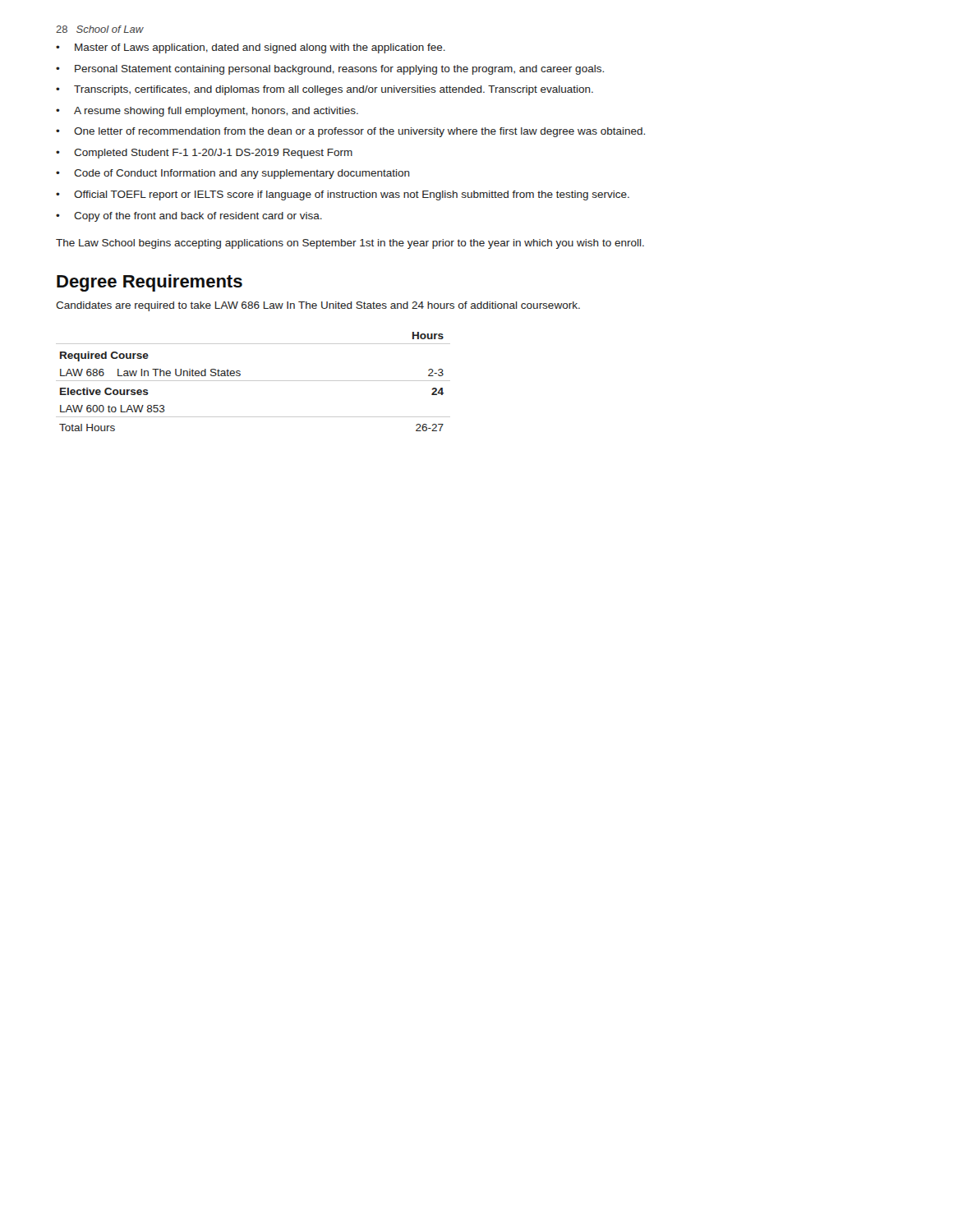This screenshot has height=1232, width=953.
Task: Select the table that reads "LAW 600 to LAW 853"
Action: [x=476, y=381]
